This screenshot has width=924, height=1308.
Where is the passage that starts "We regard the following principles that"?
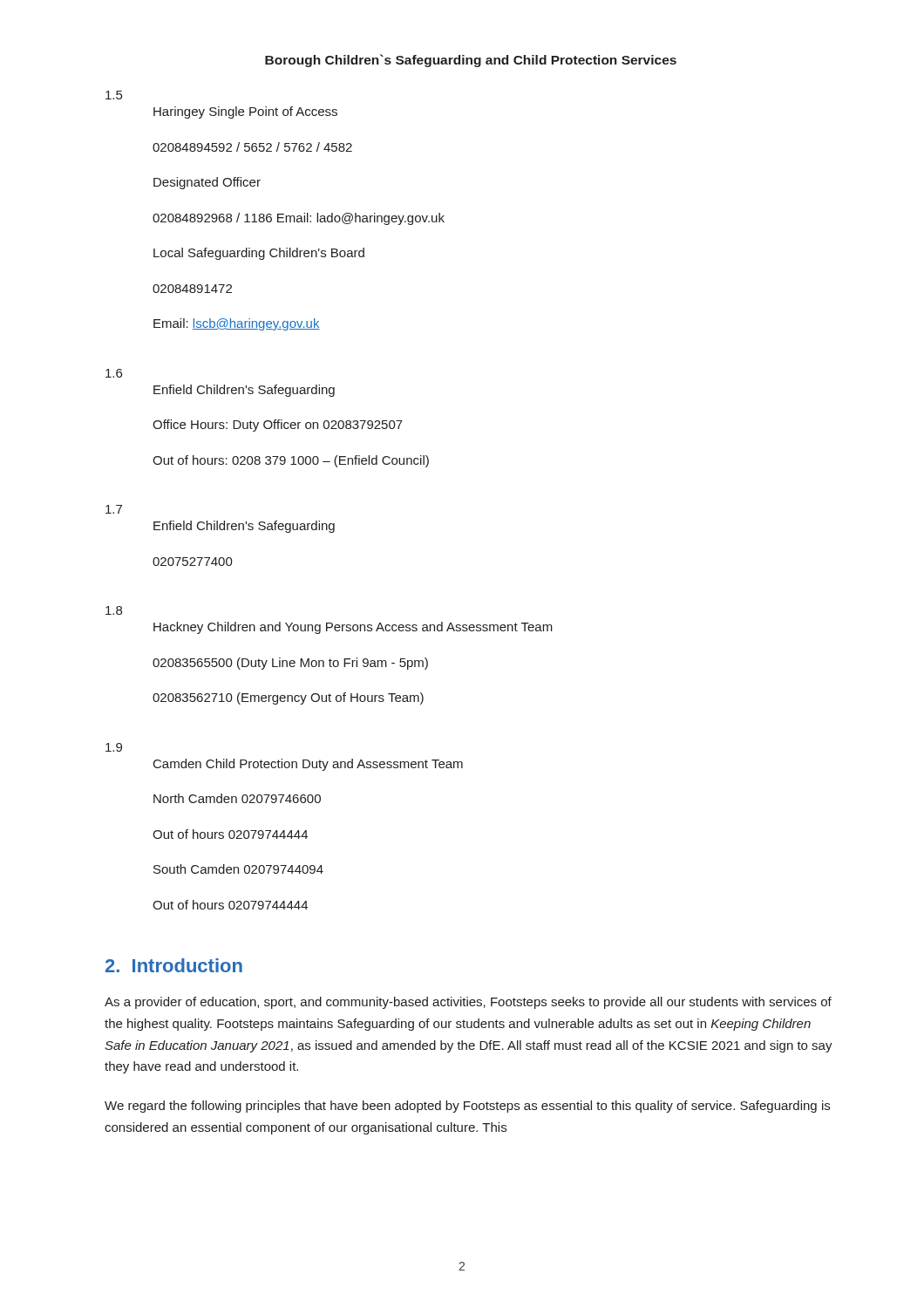(468, 1116)
